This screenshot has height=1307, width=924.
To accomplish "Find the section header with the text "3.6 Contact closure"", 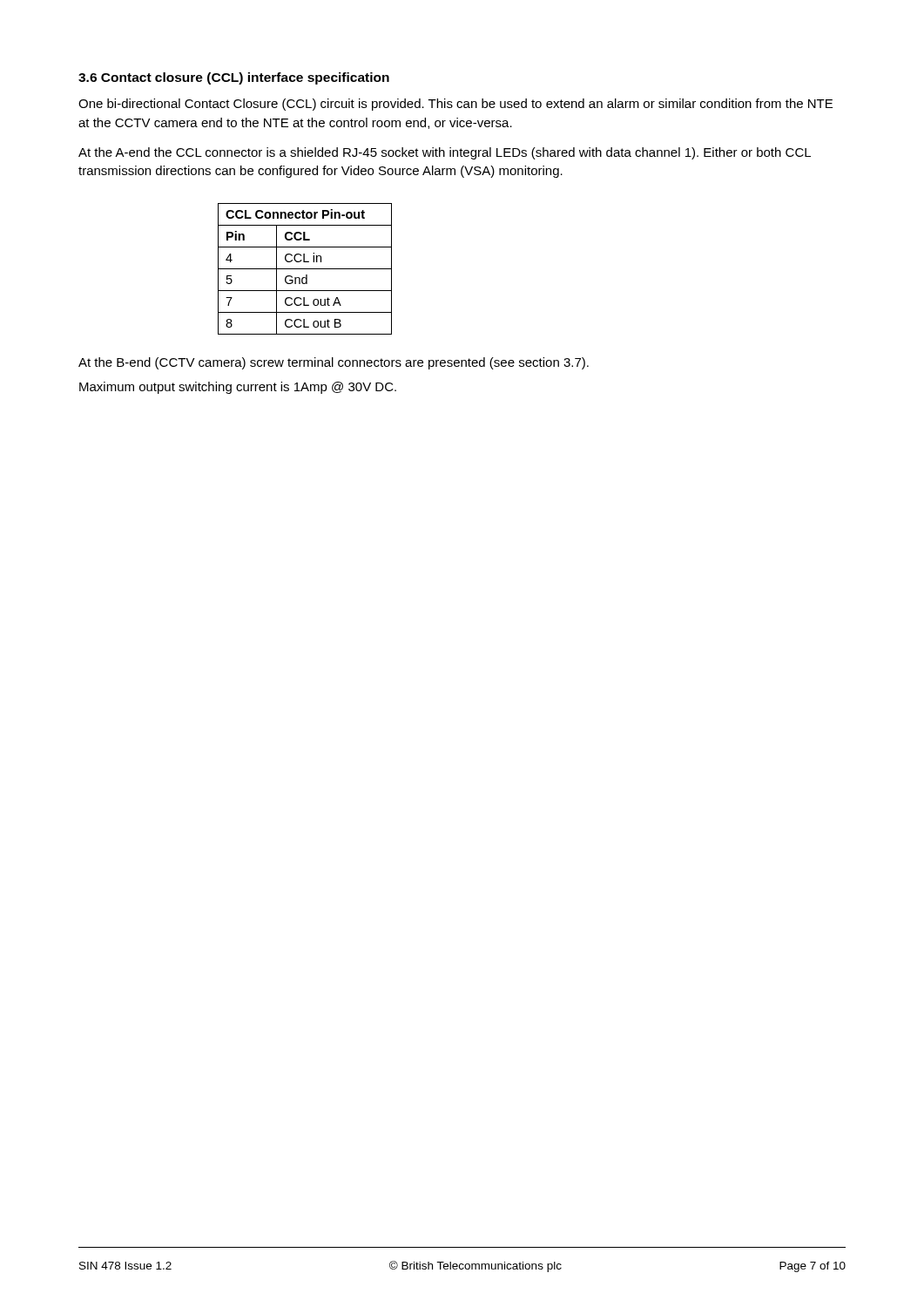I will coord(234,77).
